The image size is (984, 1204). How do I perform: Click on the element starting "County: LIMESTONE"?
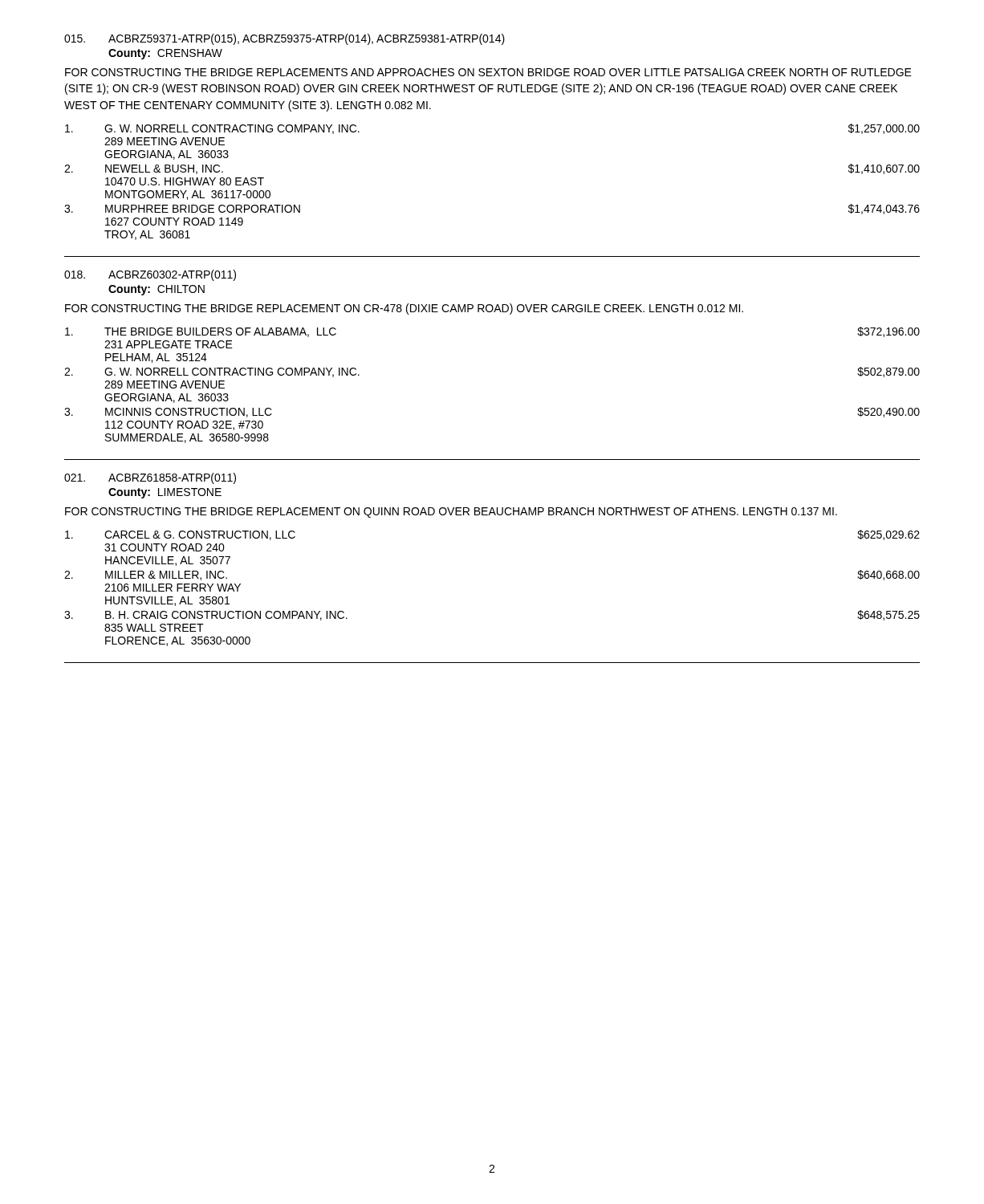165,492
